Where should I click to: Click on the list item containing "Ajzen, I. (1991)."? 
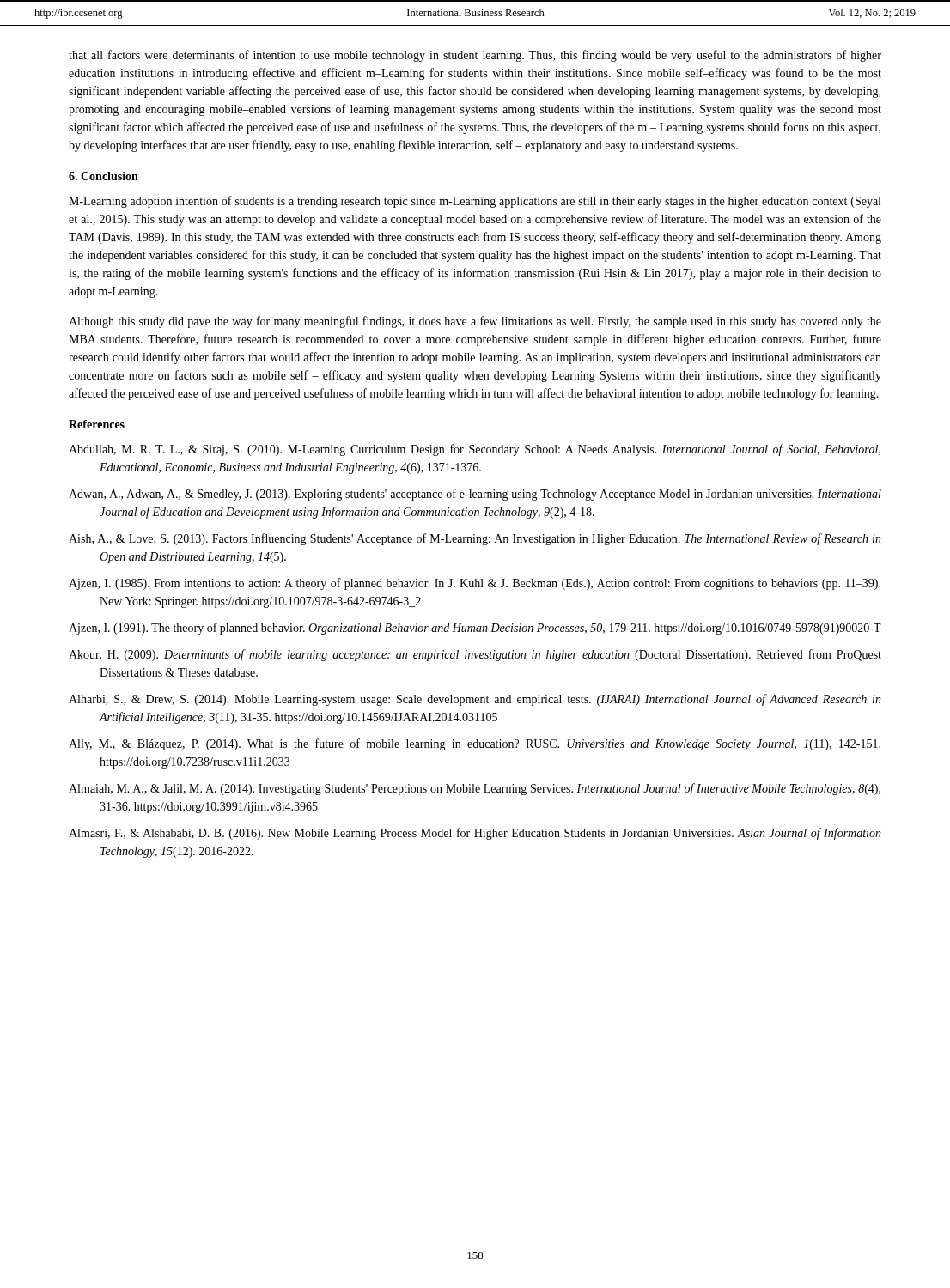coord(475,628)
